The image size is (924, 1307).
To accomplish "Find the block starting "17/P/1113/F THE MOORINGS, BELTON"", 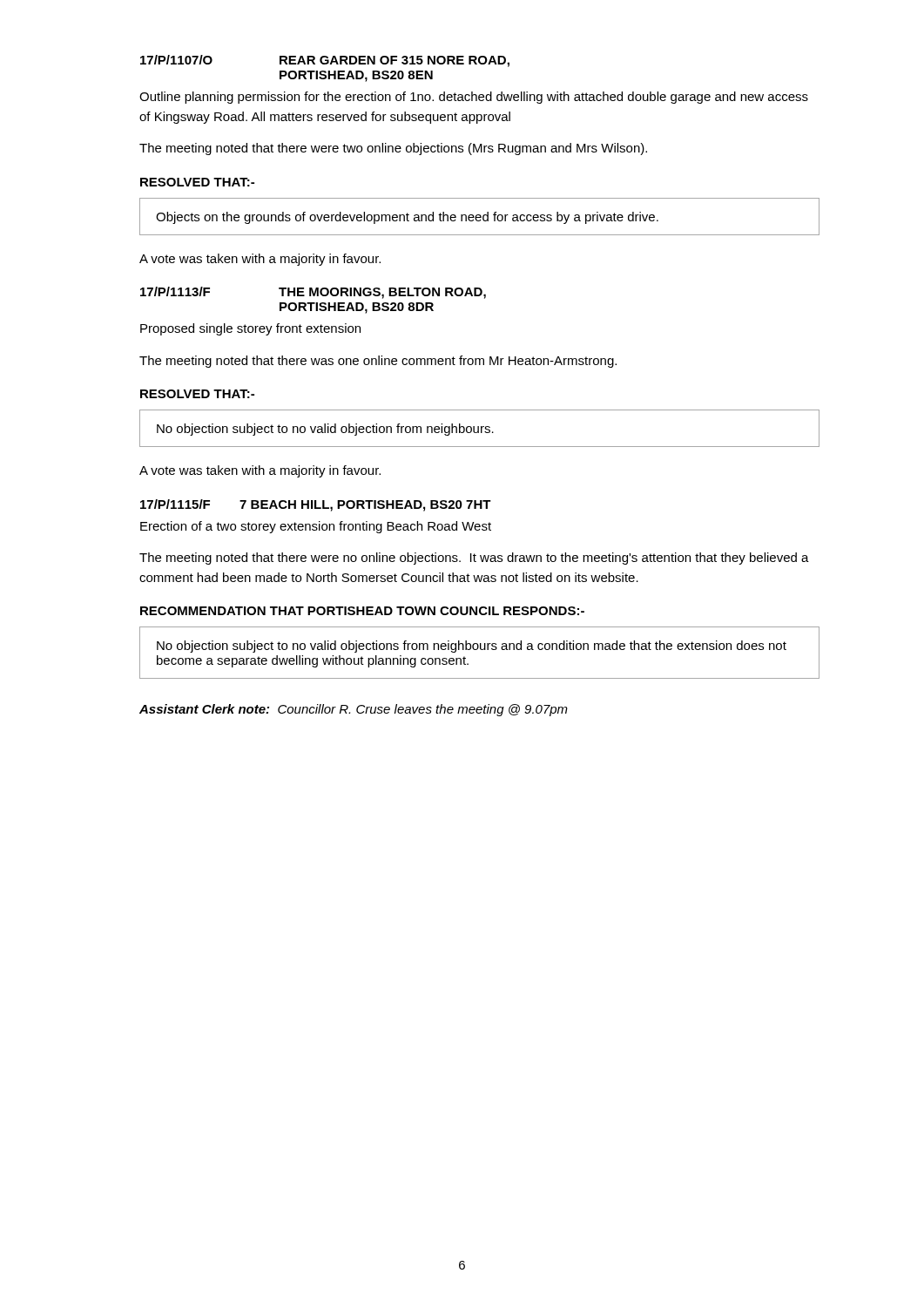I will 313,299.
